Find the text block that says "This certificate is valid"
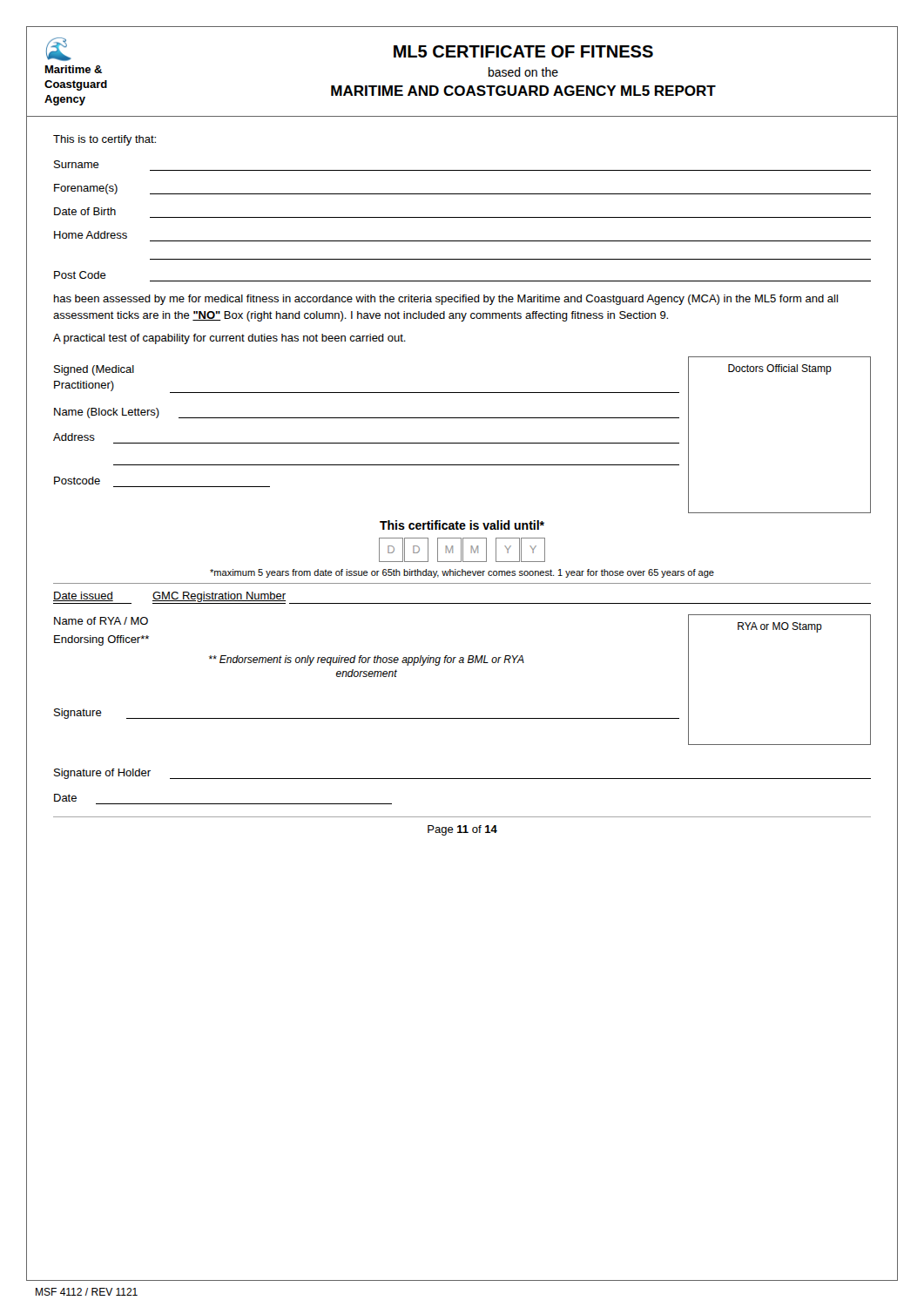 462,540
